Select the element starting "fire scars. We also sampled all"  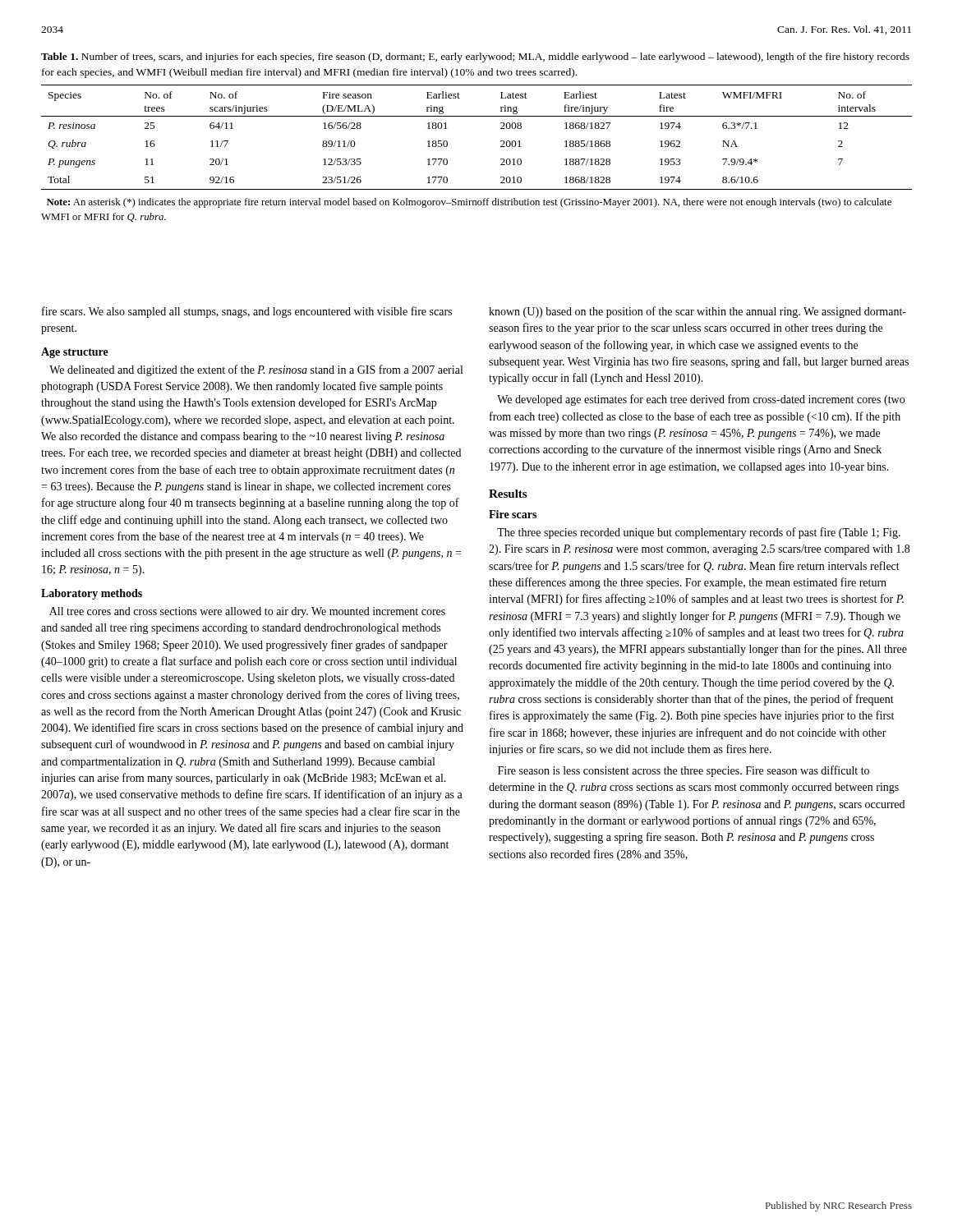pos(247,320)
